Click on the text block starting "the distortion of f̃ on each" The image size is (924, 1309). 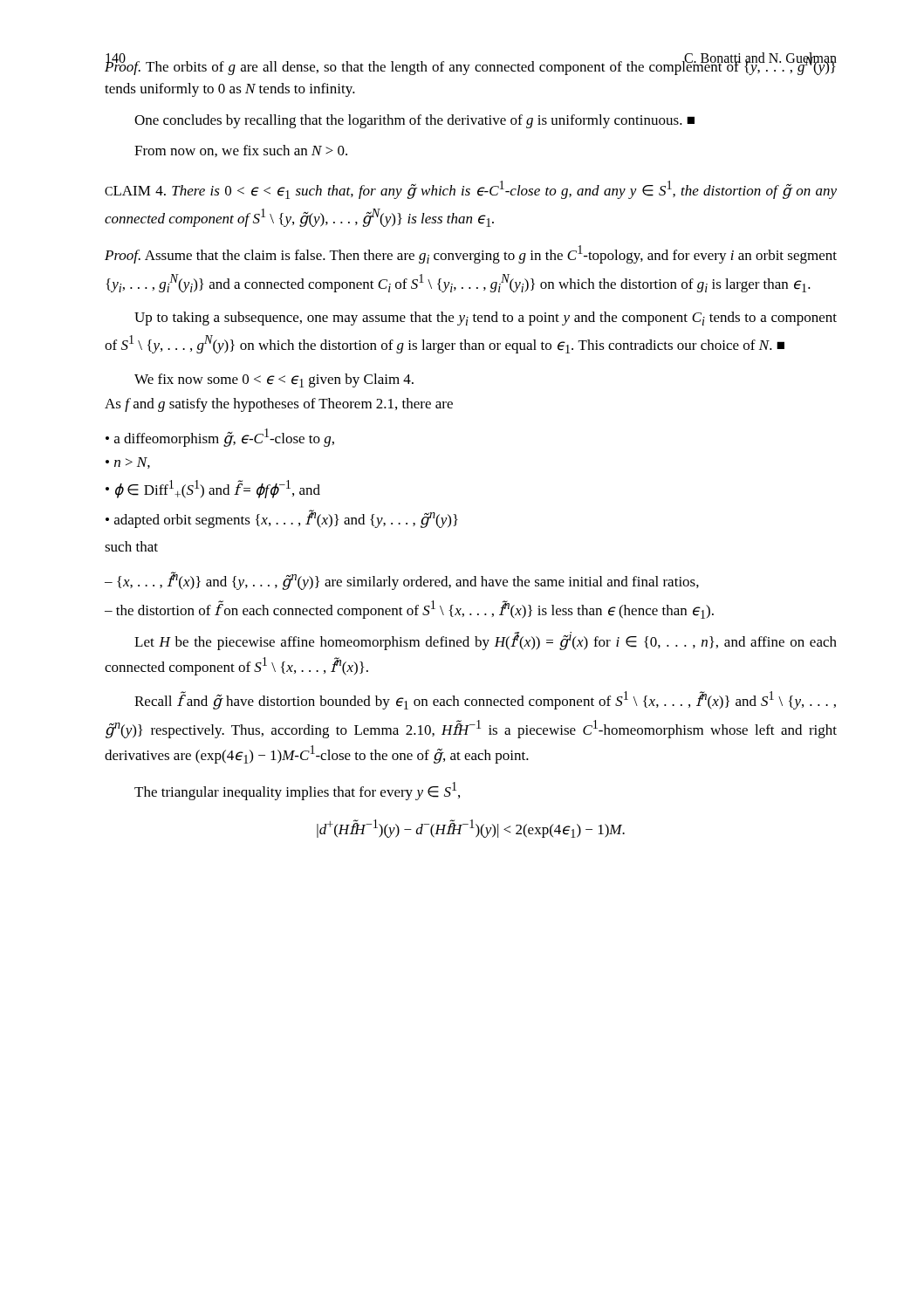click(x=415, y=609)
